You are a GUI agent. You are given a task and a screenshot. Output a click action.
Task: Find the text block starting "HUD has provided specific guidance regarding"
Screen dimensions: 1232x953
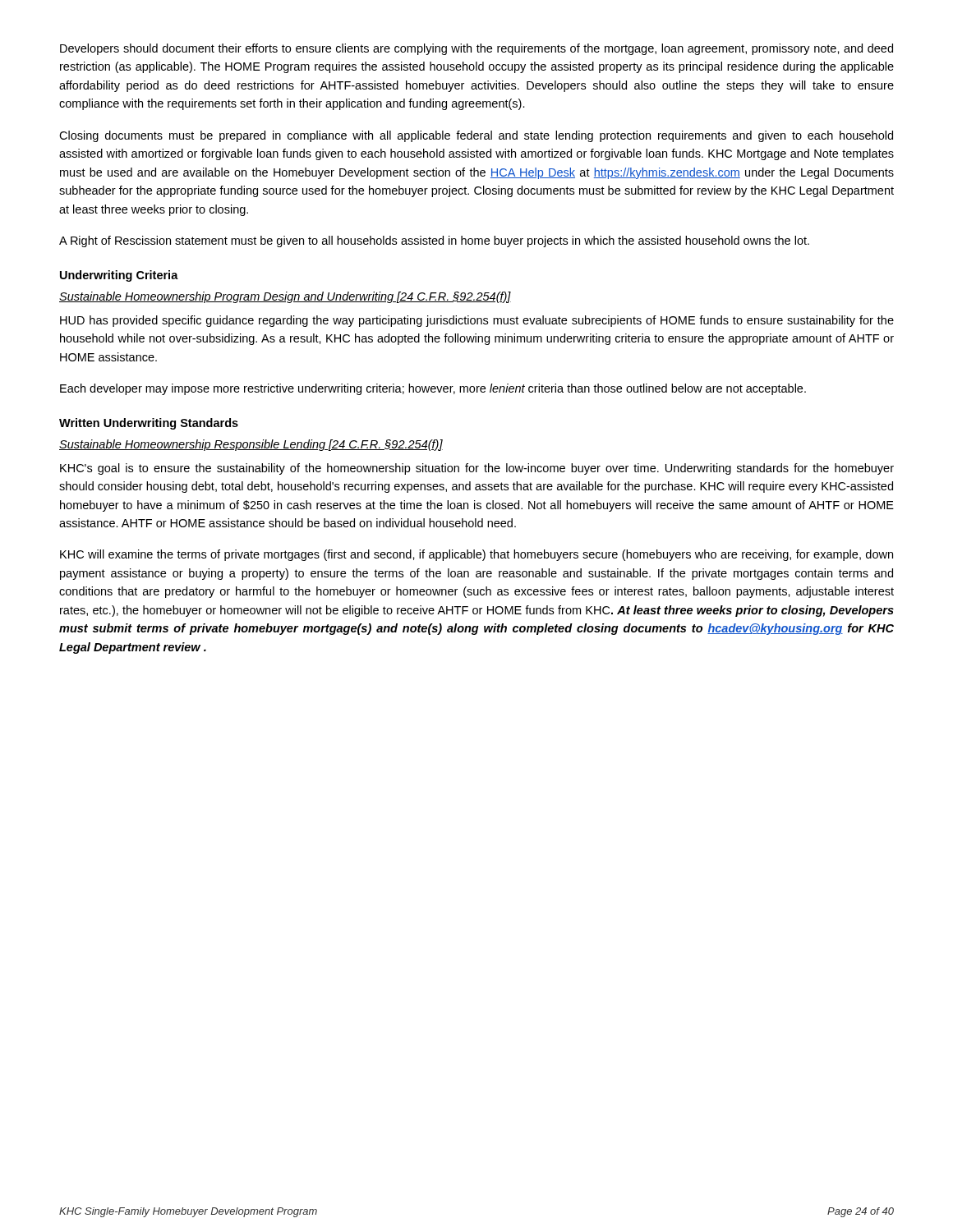coord(476,339)
